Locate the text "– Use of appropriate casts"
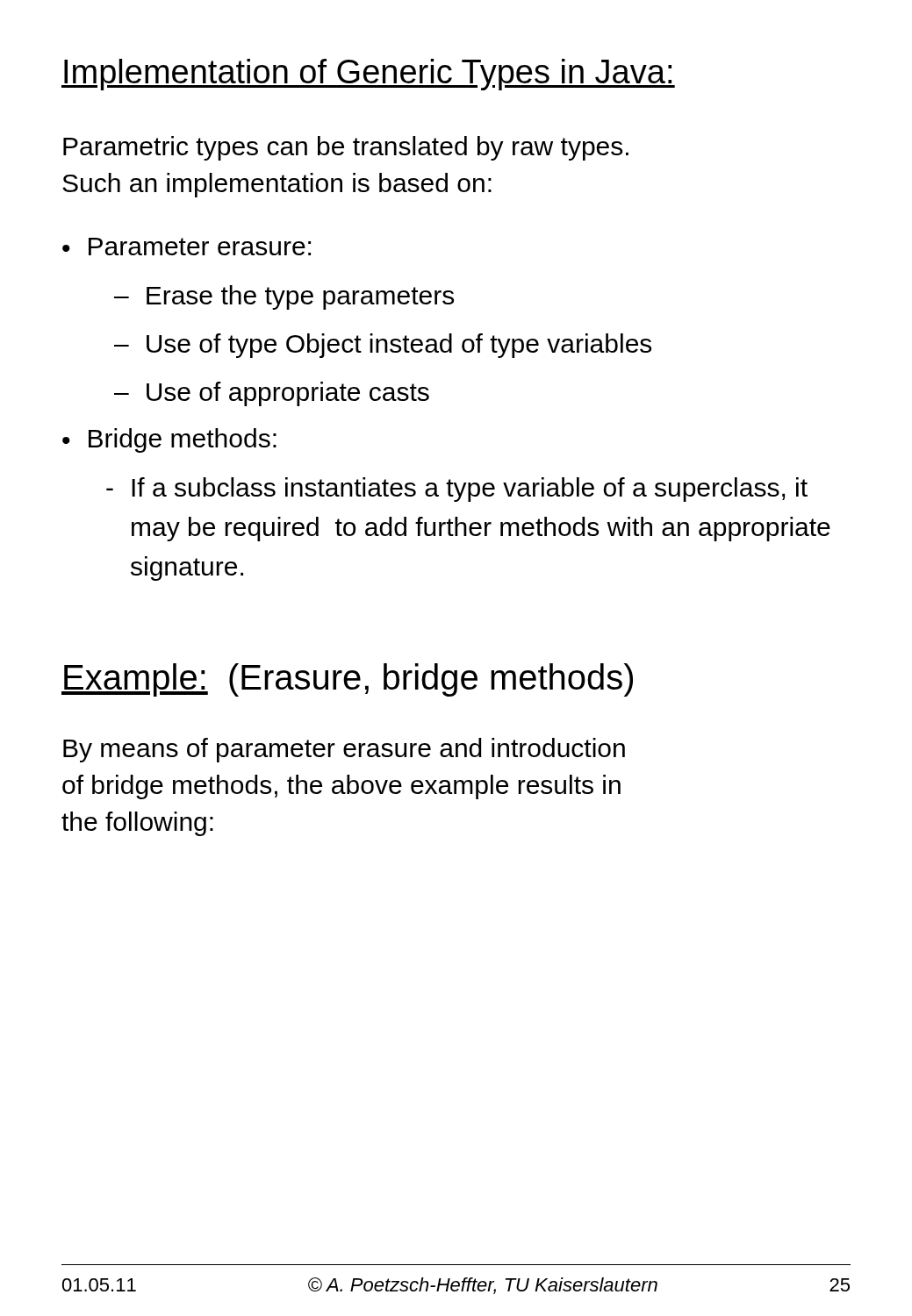 point(272,391)
